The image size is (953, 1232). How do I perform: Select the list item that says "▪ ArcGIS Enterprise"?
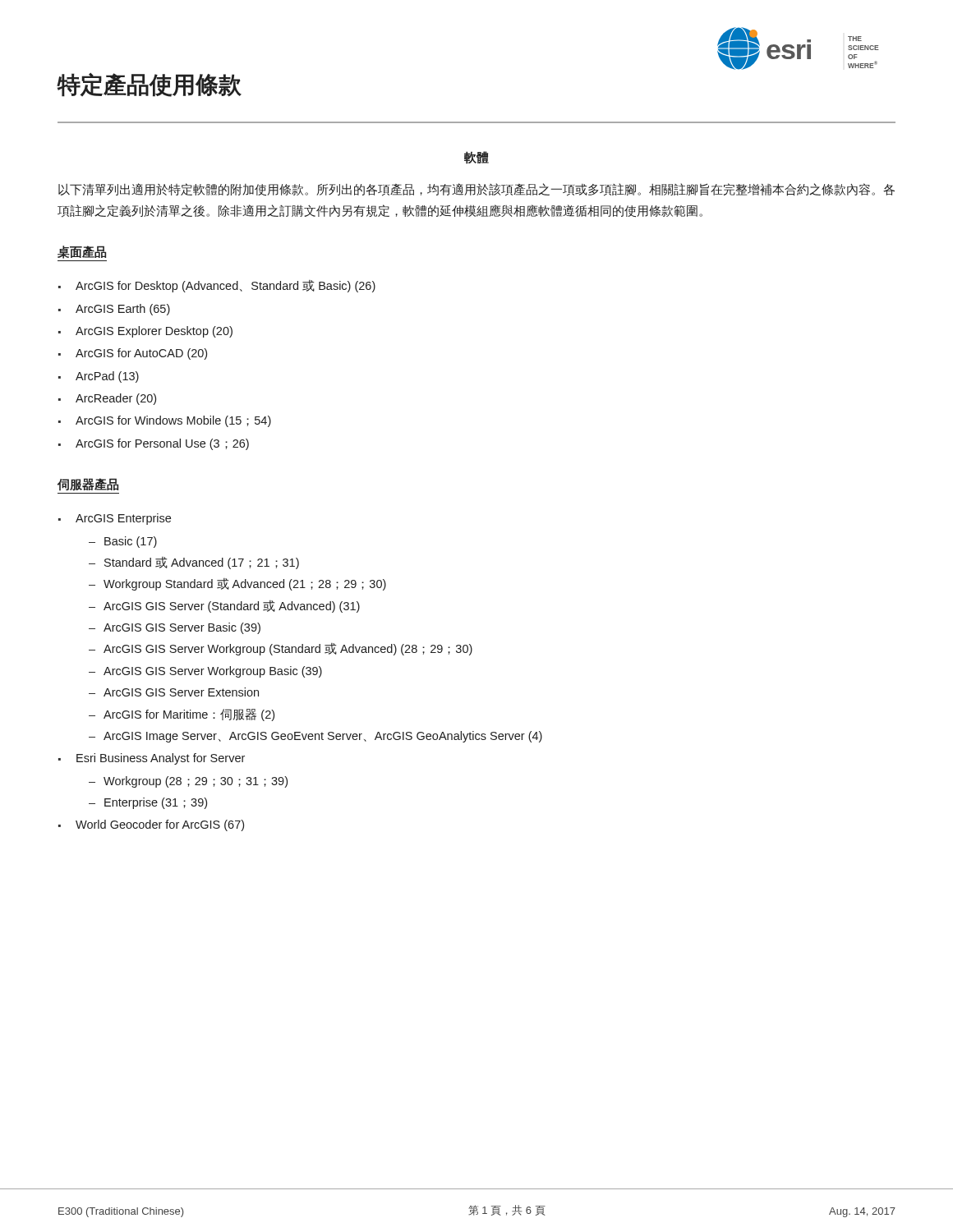(x=115, y=519)
